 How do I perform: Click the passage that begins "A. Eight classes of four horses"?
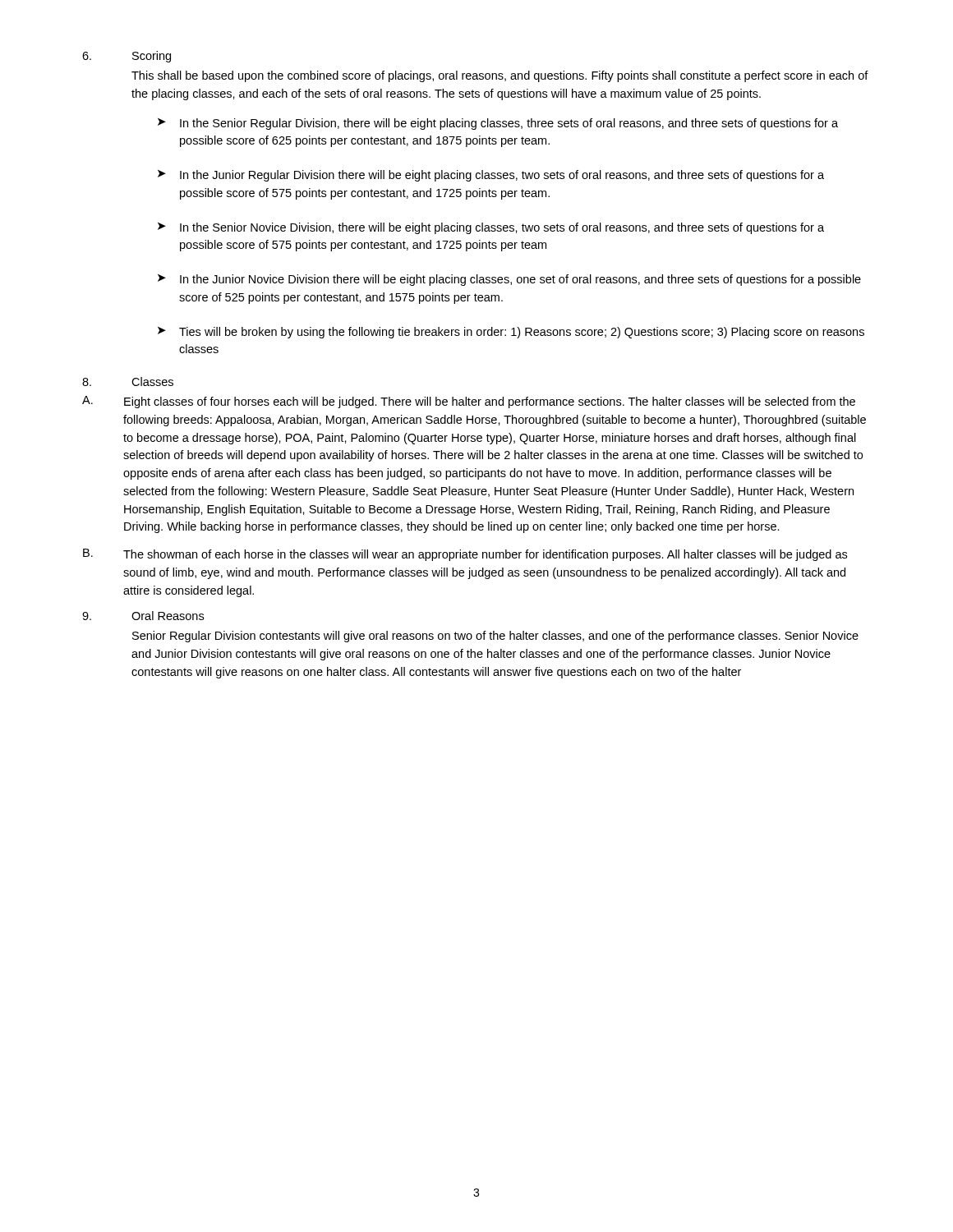click(476, 465)
